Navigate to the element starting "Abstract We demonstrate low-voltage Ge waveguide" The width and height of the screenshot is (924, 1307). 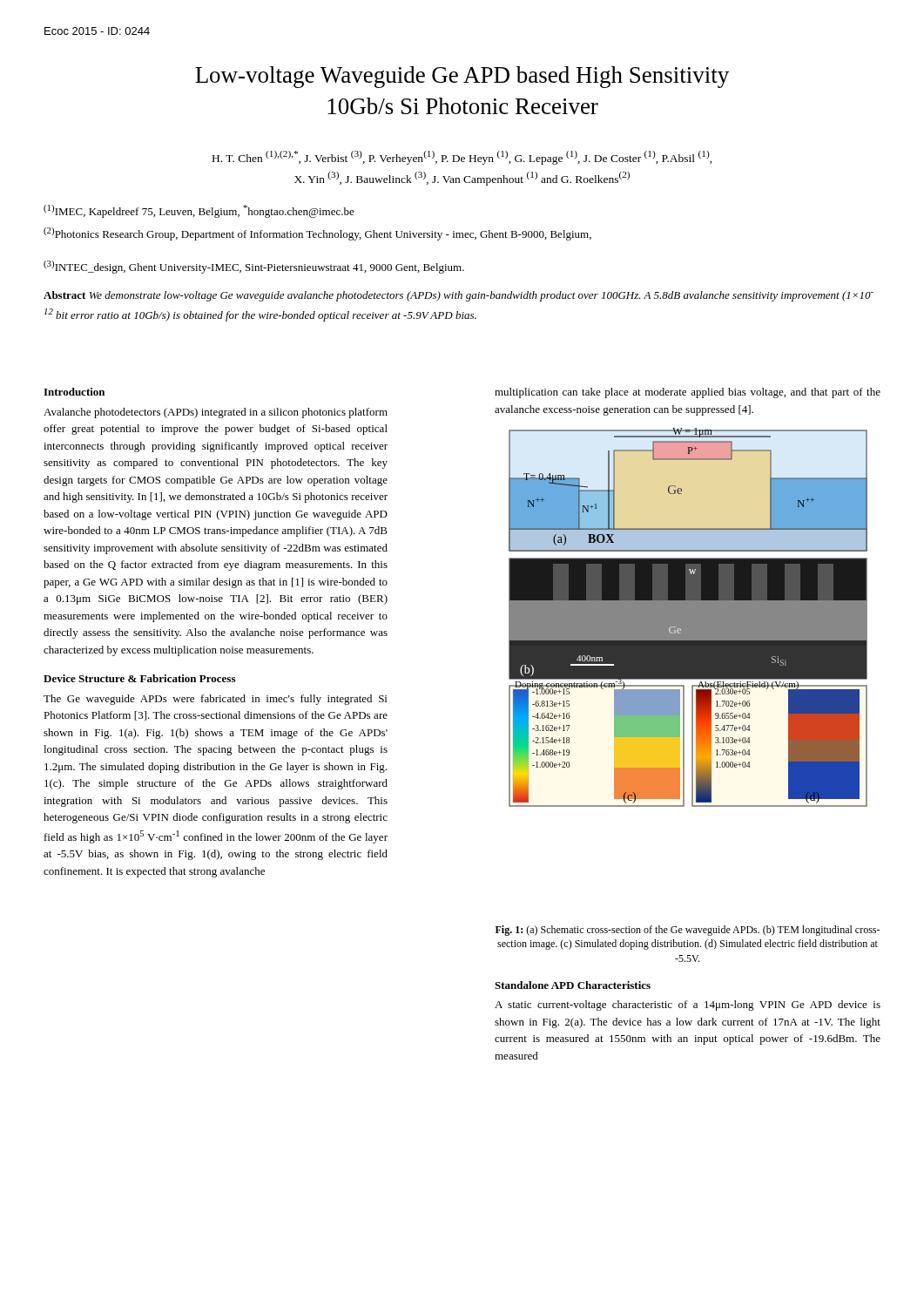(x=459, y=304)
